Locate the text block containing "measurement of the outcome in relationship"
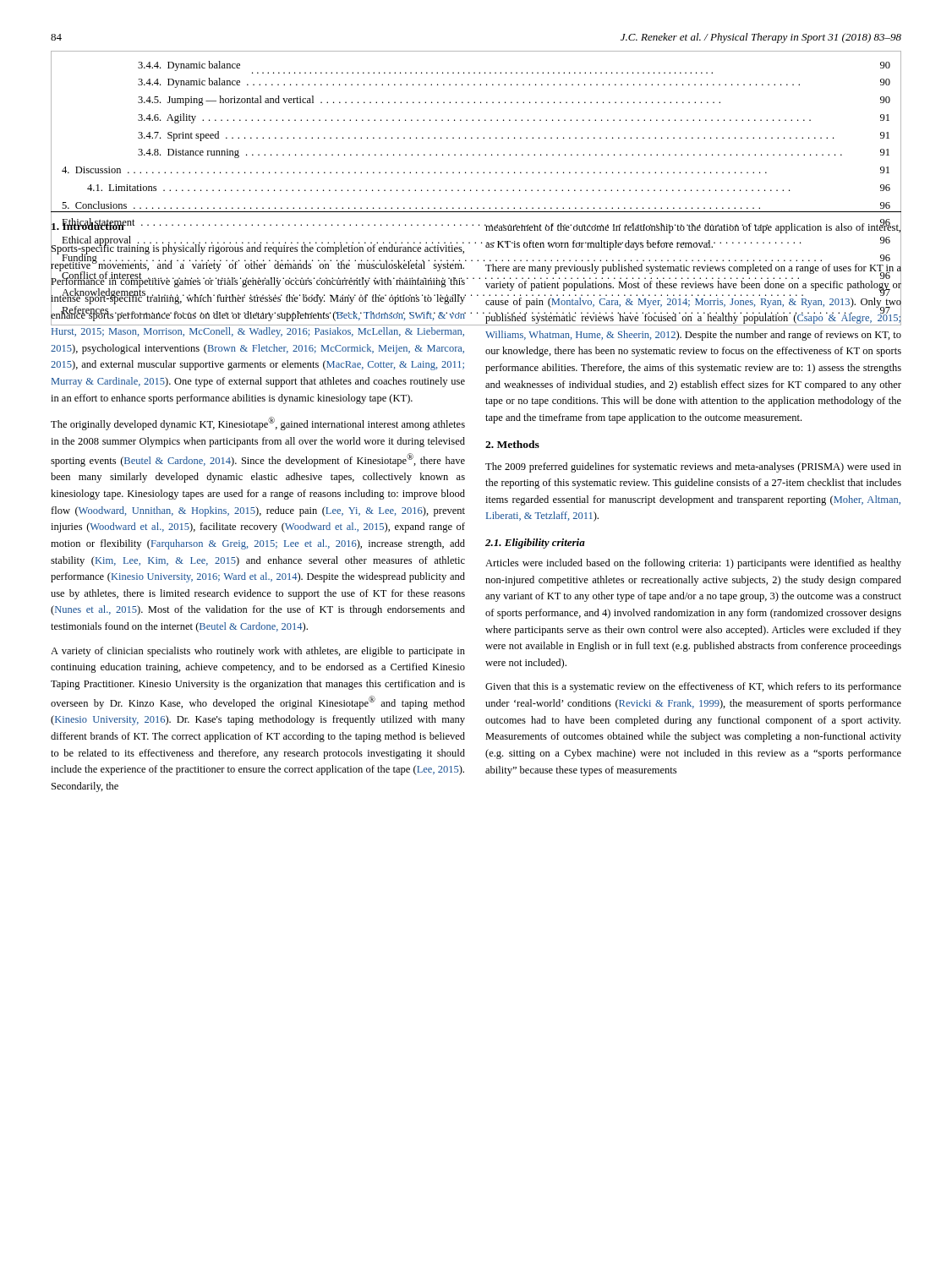This screenshot has height=1268, width=952. tap(693, 236)
